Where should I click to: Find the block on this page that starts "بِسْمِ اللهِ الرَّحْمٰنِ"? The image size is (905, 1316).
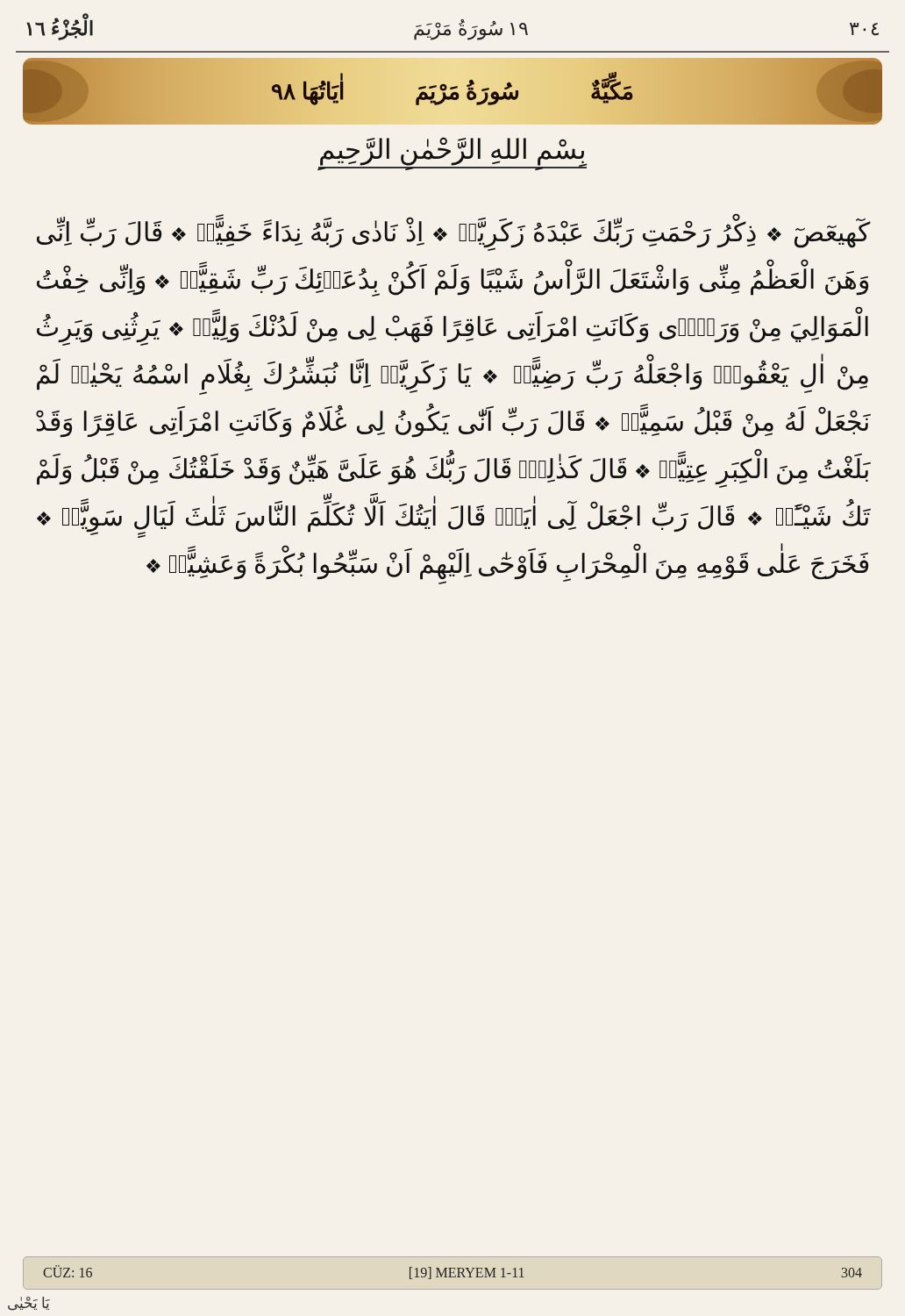[x=452, y=150]
